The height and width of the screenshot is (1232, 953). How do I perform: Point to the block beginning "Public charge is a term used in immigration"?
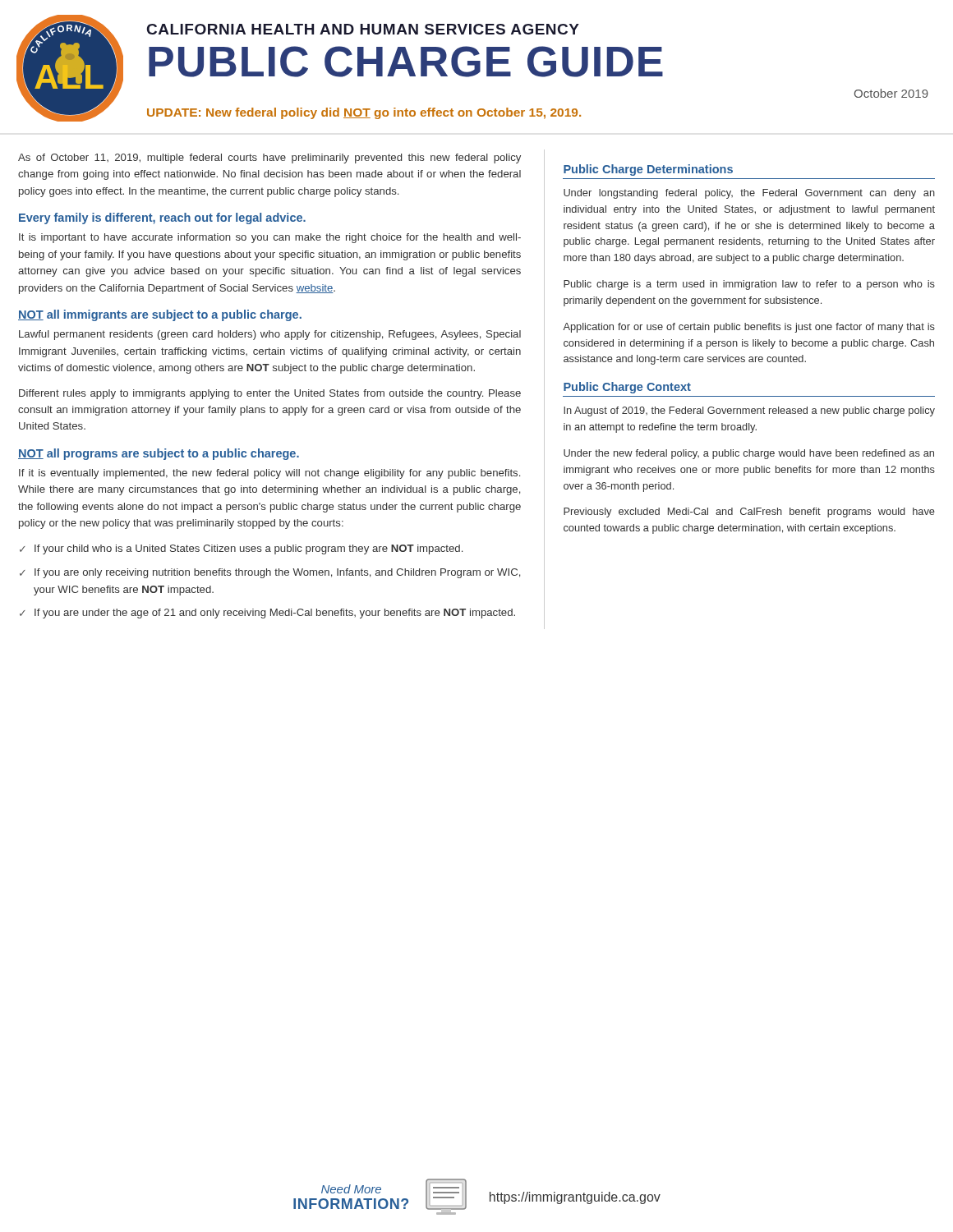[x=749, y=292]
